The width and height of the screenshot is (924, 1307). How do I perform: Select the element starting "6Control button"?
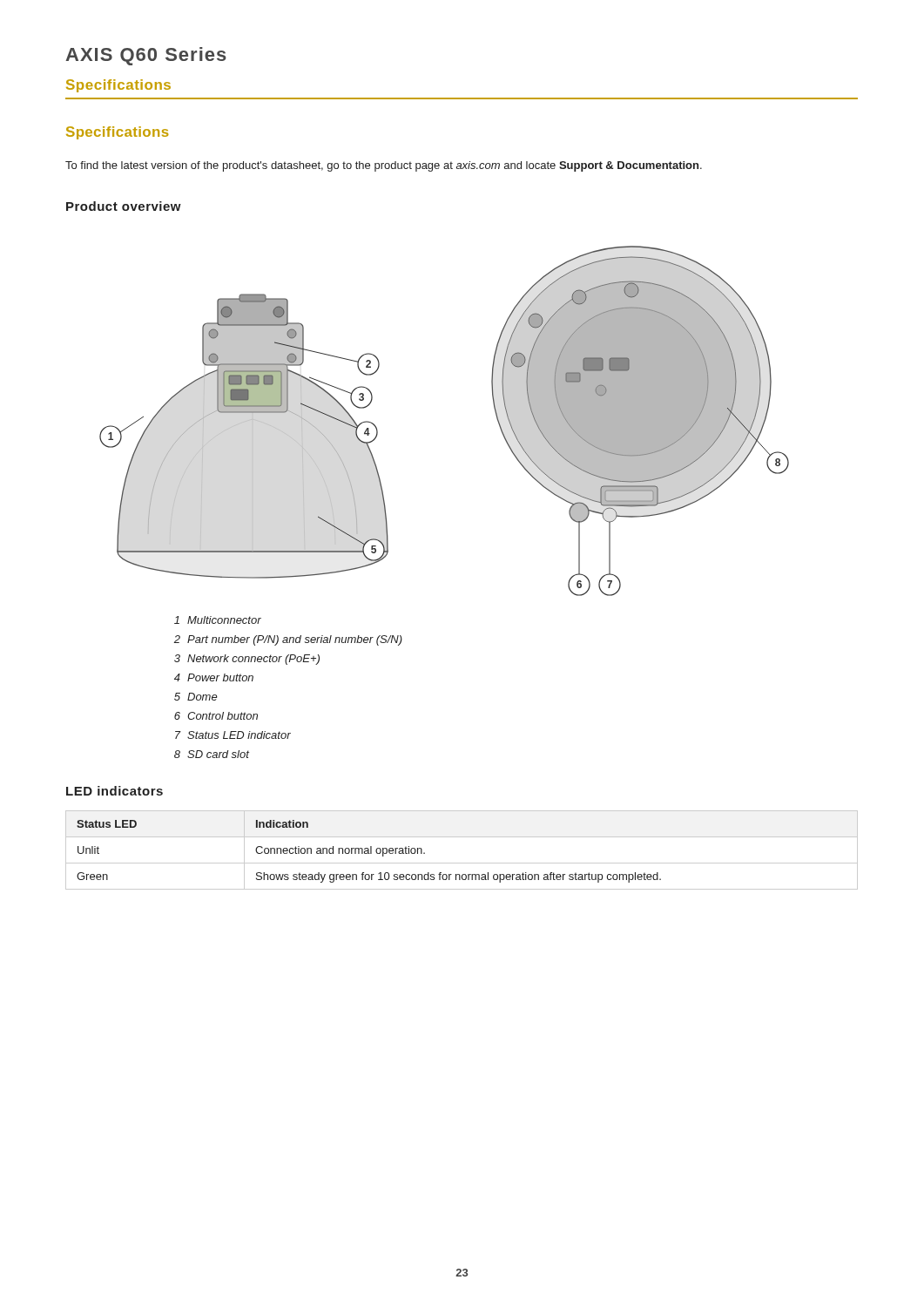(210, 716)
